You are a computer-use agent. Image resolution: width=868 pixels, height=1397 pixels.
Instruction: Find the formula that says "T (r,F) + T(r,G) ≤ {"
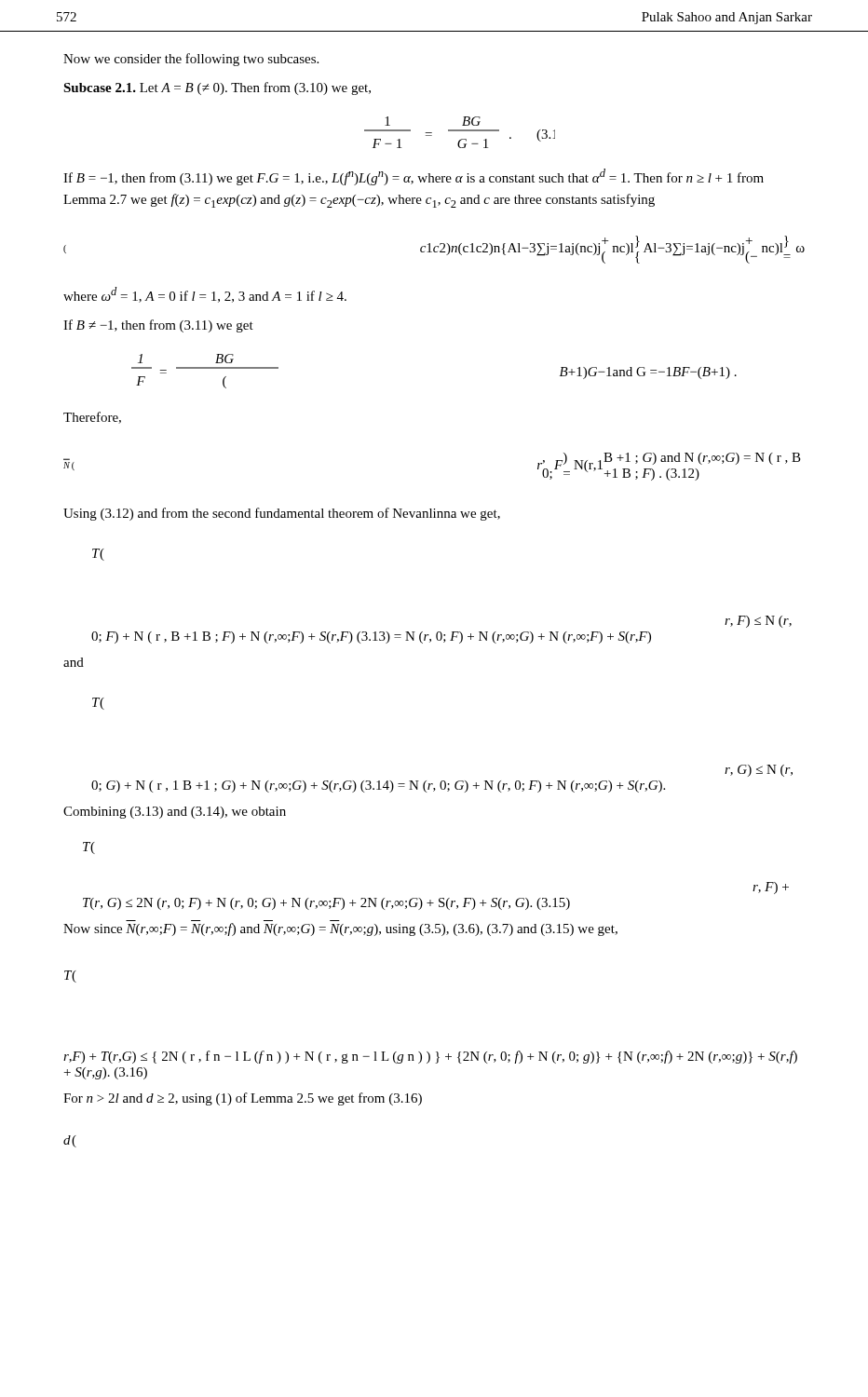[x=70, y=977]
